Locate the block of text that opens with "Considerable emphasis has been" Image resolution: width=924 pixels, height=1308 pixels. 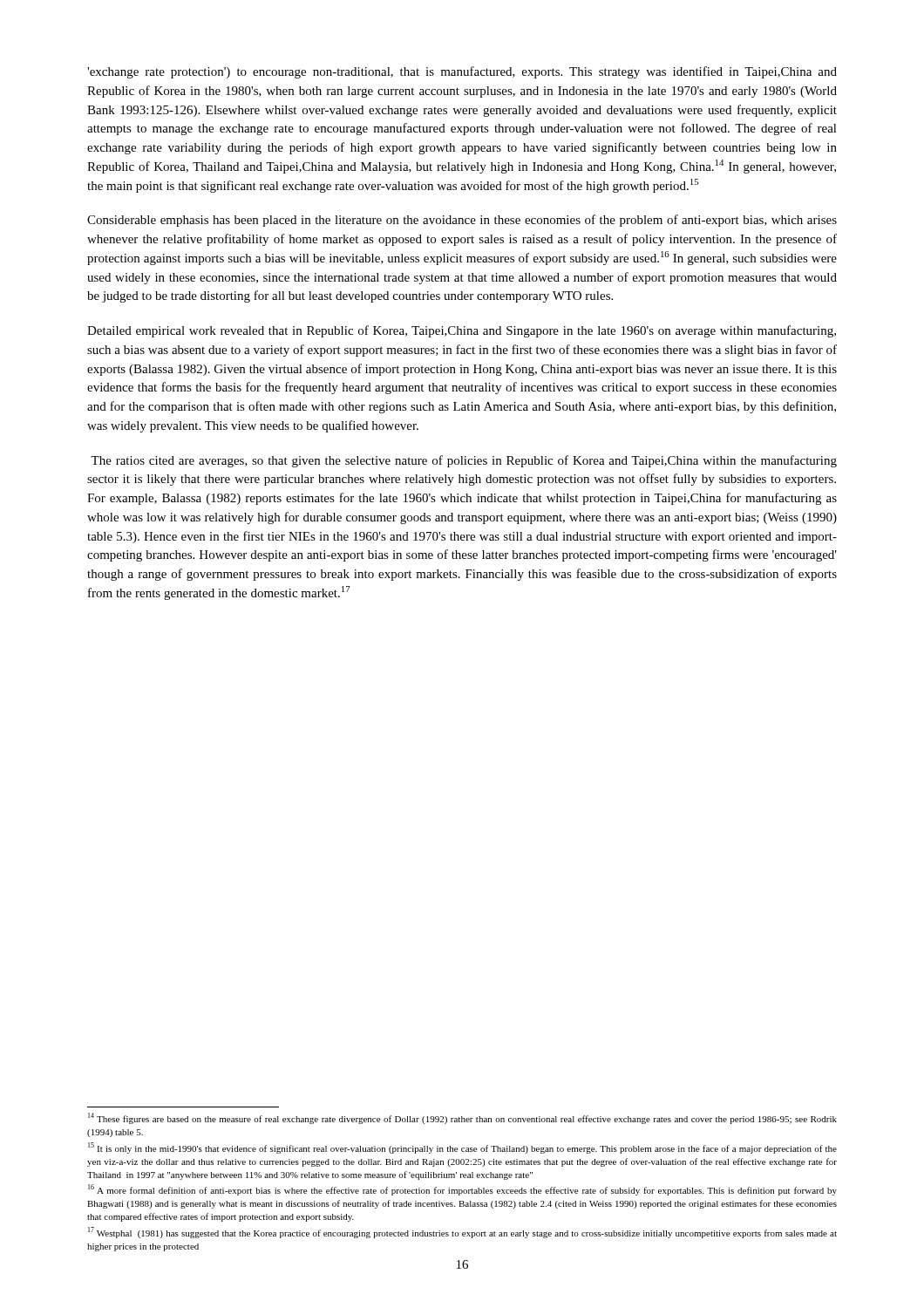(x=462, y=258)
